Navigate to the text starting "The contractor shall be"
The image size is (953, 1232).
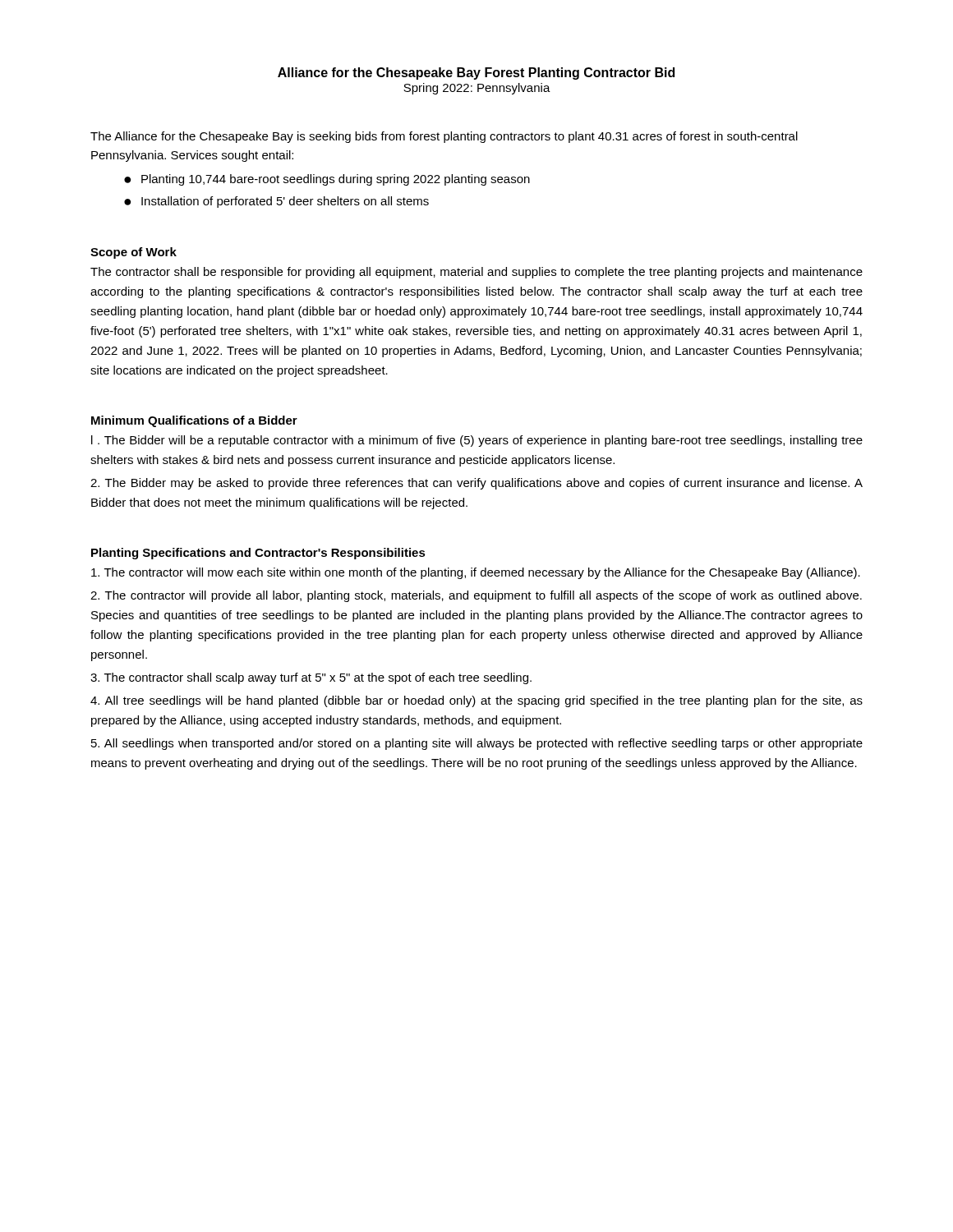(x=476, y=321)
